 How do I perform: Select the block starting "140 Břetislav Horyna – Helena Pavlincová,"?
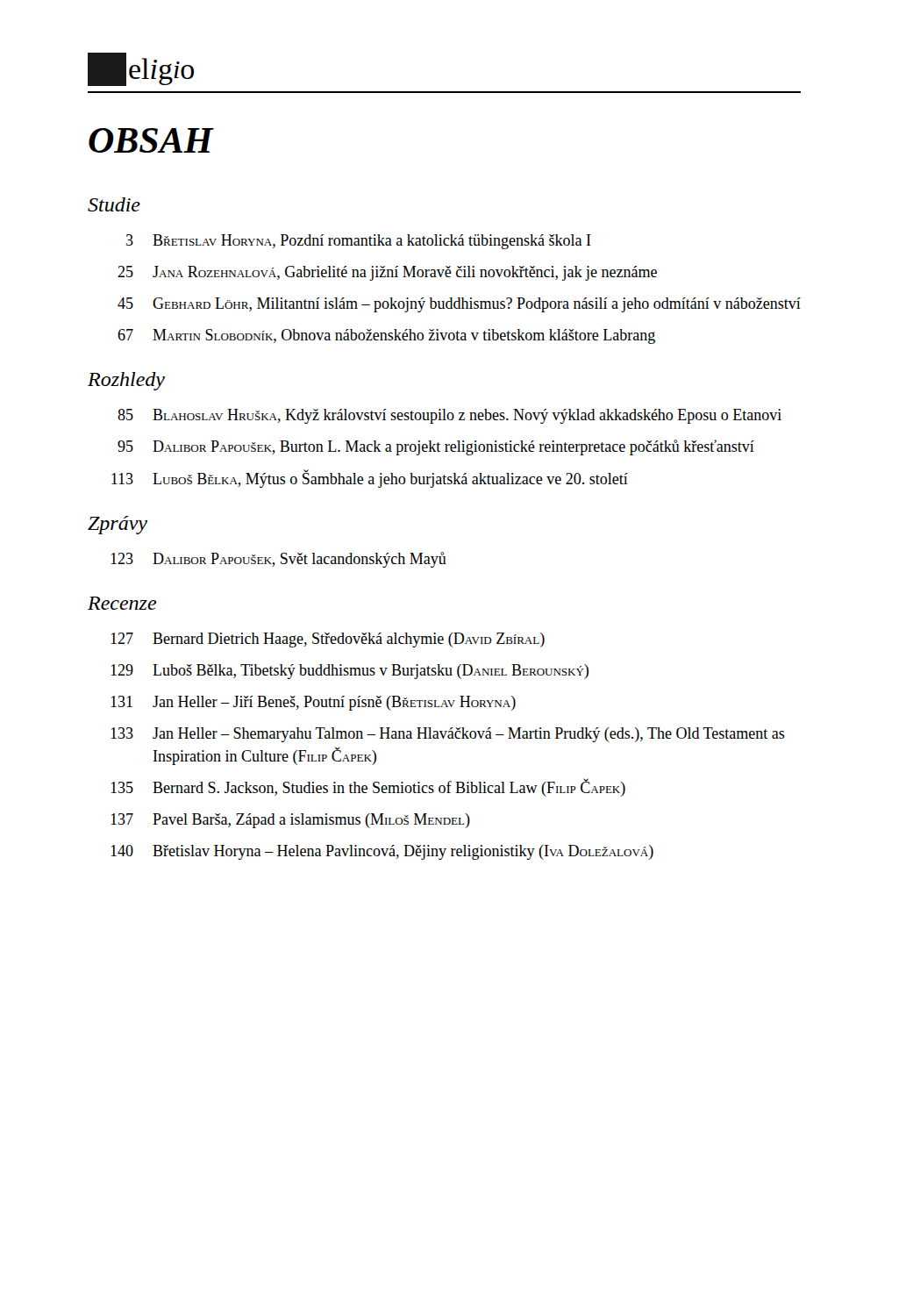tap(371, 851)
